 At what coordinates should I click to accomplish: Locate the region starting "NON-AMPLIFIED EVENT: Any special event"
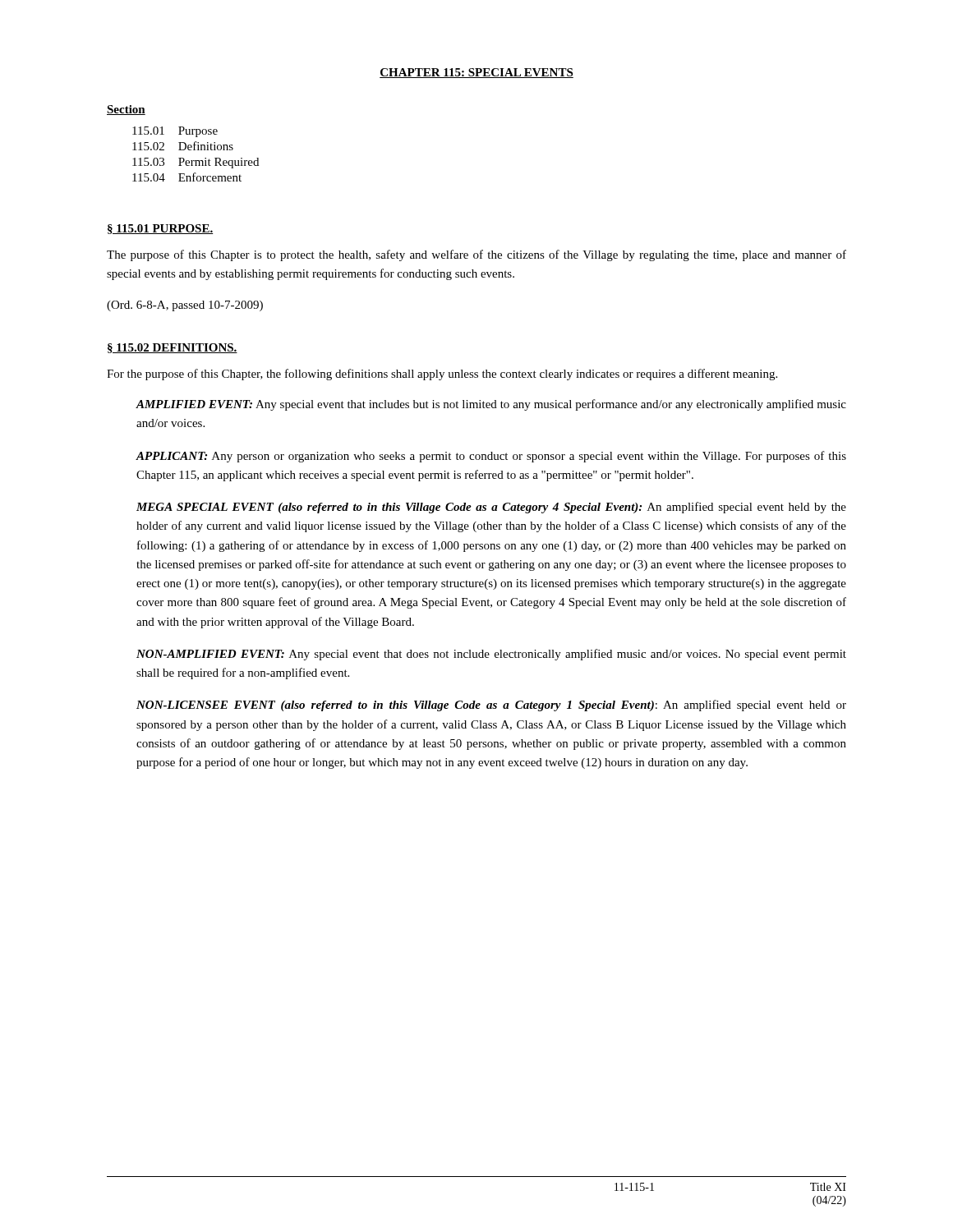pos(491,663)
